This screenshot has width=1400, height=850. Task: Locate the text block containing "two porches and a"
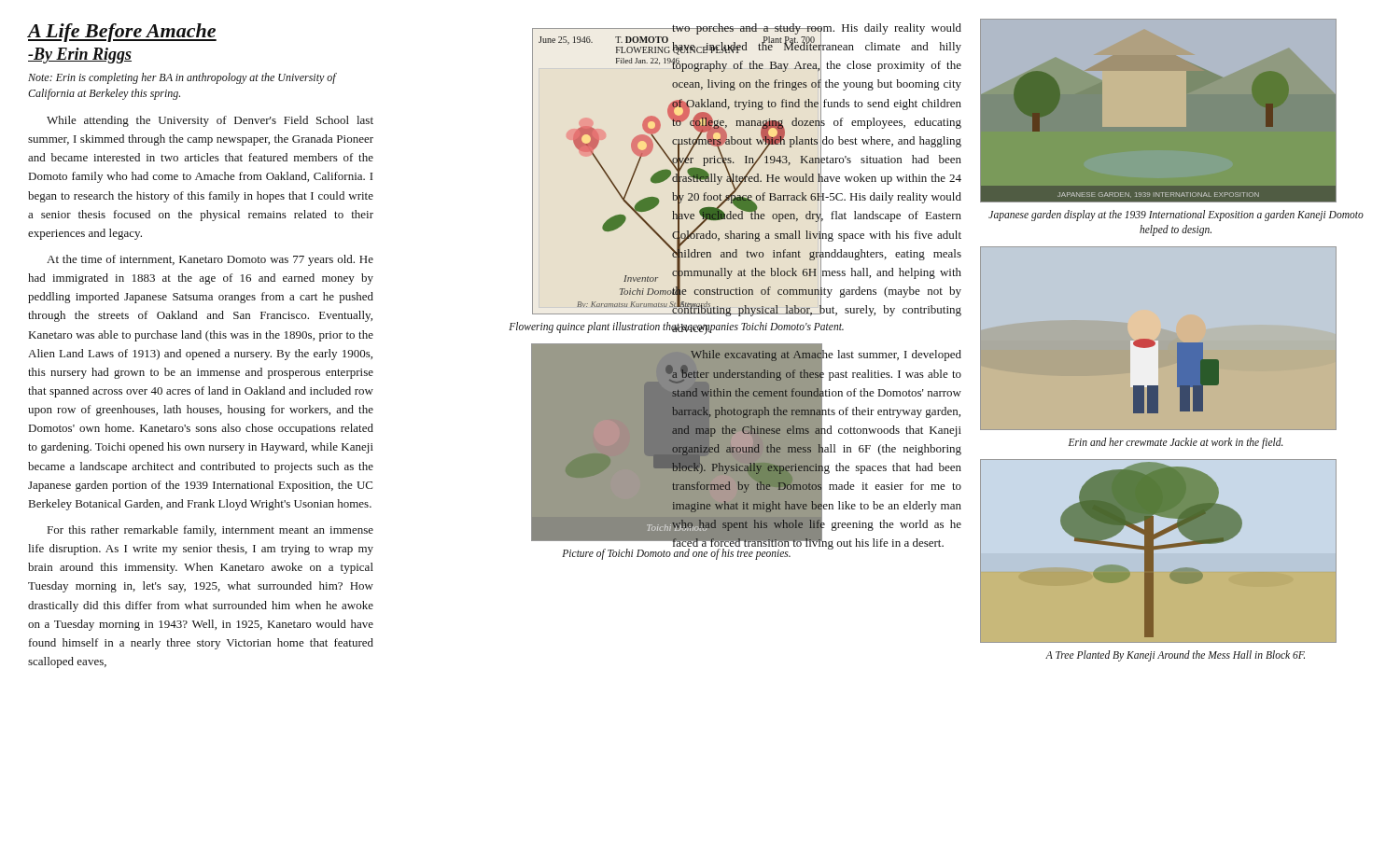click(817, 286)
